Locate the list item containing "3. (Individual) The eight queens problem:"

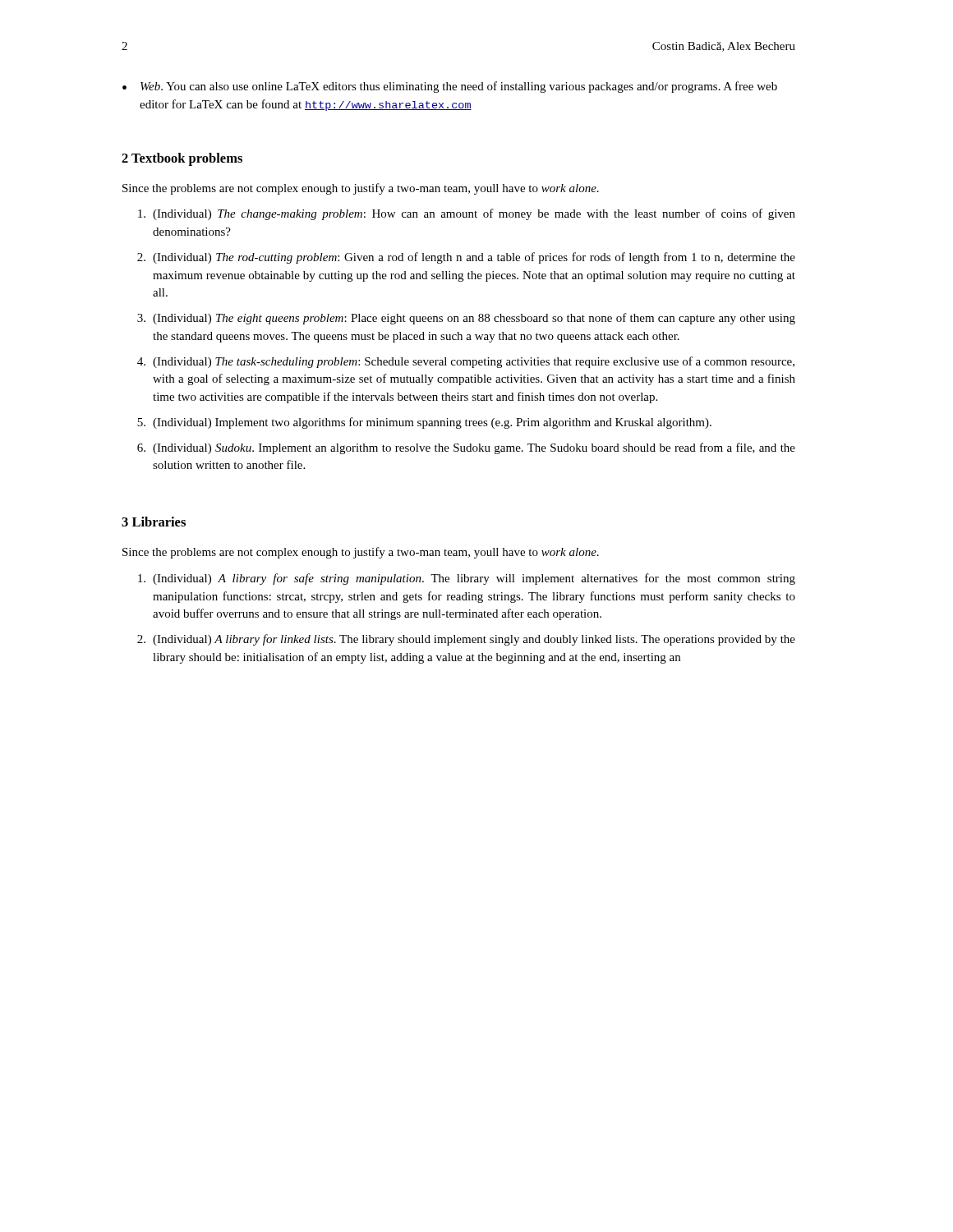coord(458,327)
